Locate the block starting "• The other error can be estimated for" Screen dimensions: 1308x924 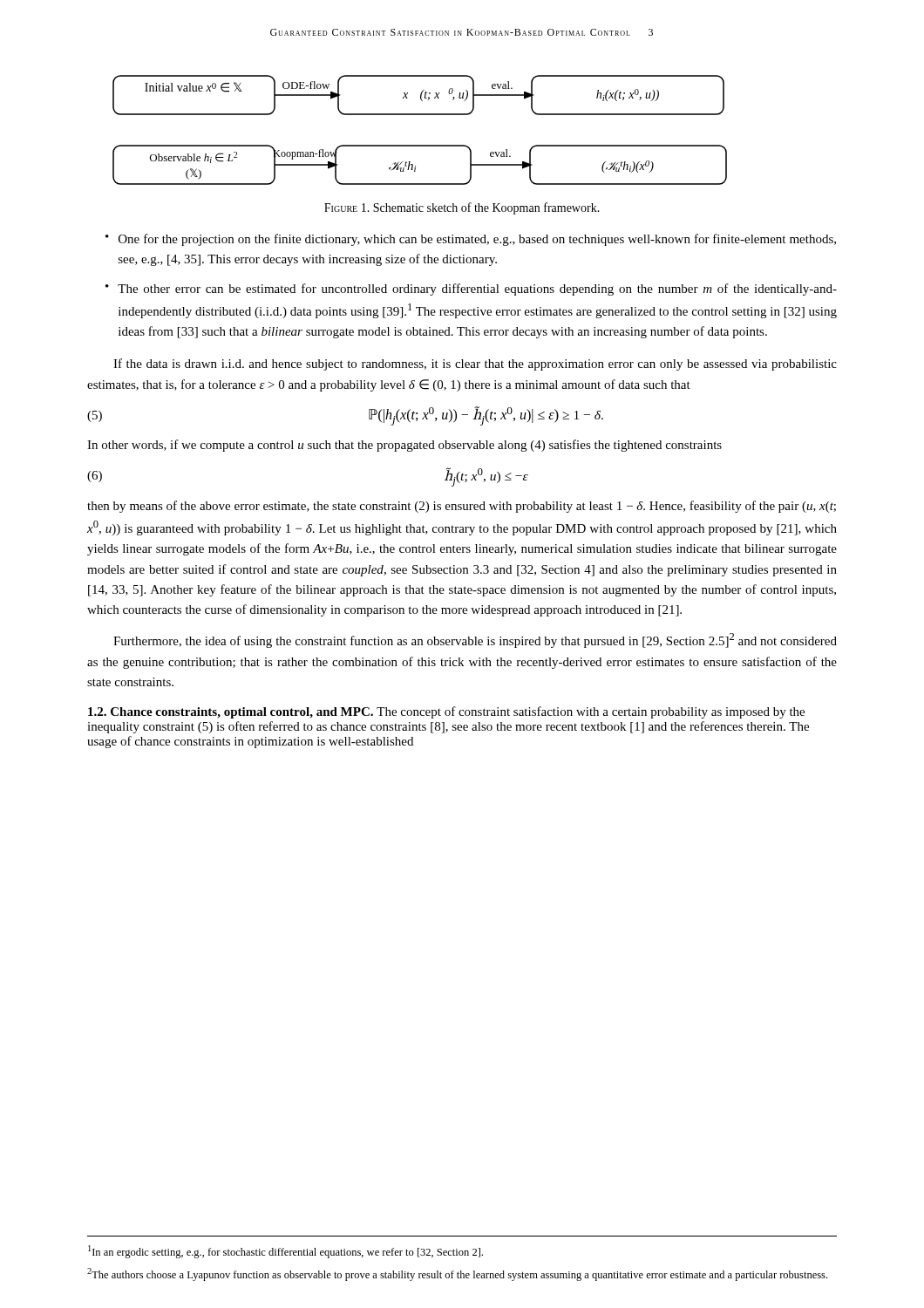point(471,310)
